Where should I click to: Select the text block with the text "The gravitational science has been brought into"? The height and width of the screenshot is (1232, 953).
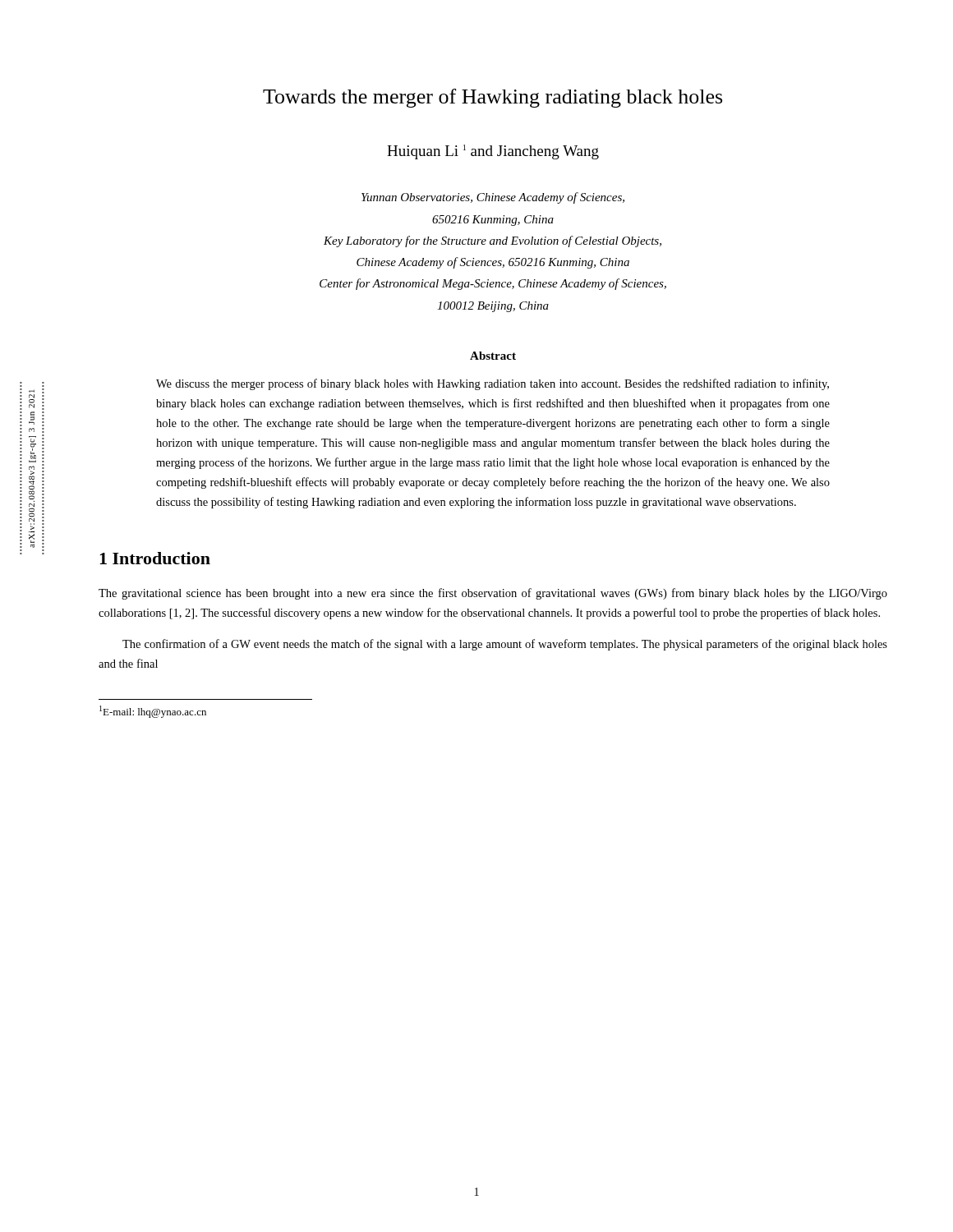click(493, 603)
